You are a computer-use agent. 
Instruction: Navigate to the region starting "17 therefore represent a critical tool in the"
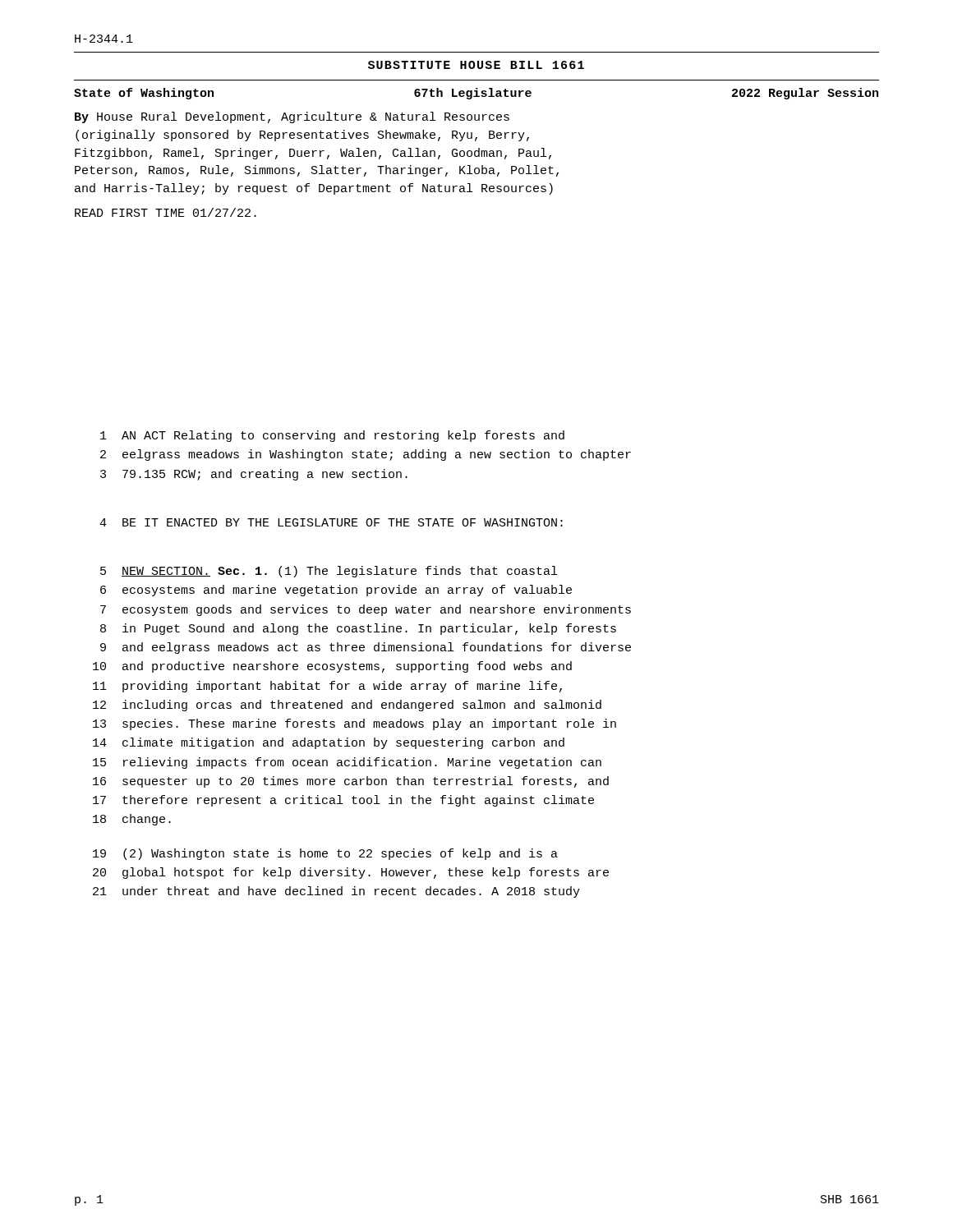pos(476,801)
